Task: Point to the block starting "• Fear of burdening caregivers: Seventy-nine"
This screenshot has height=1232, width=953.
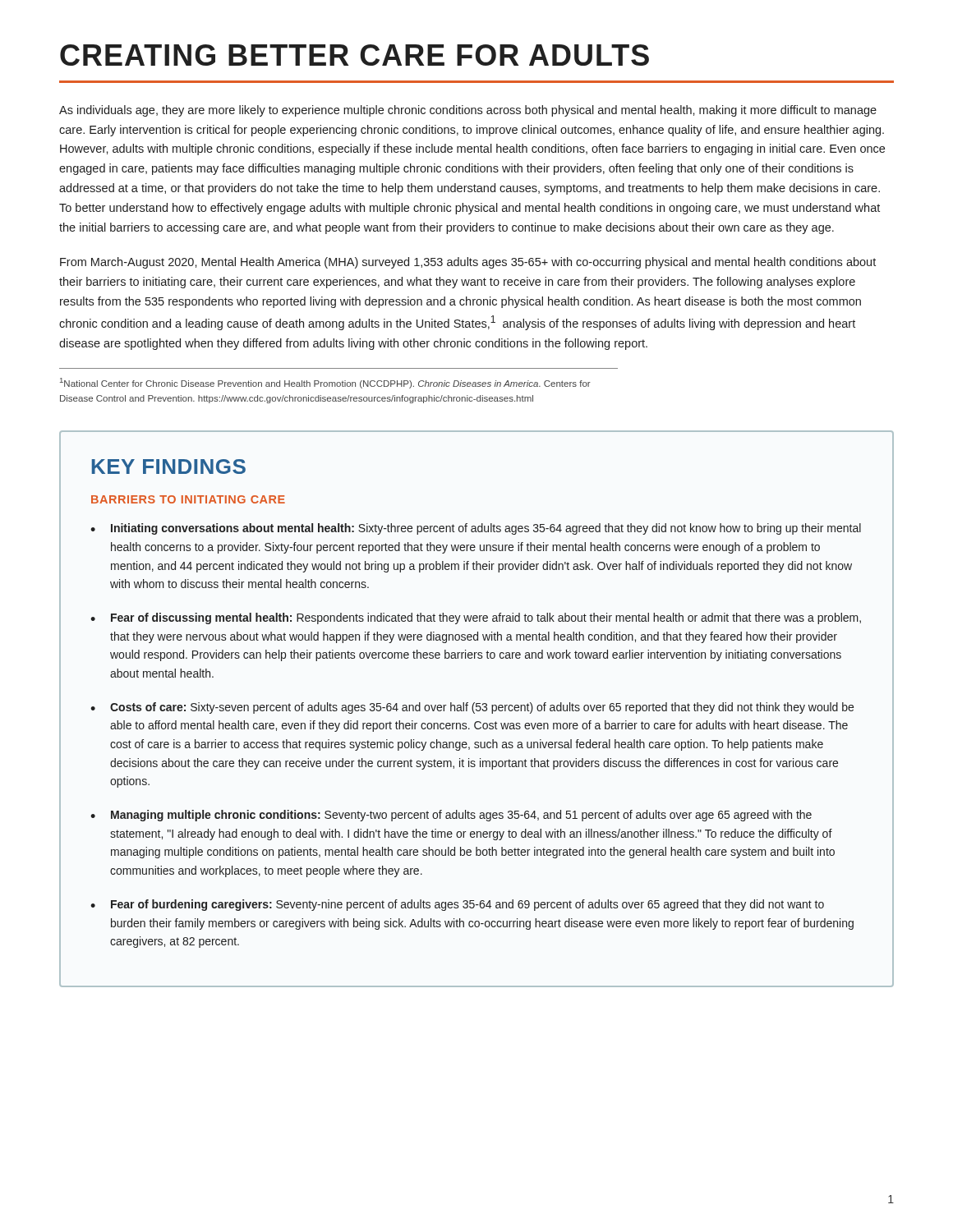Action: tap(476, 923)
